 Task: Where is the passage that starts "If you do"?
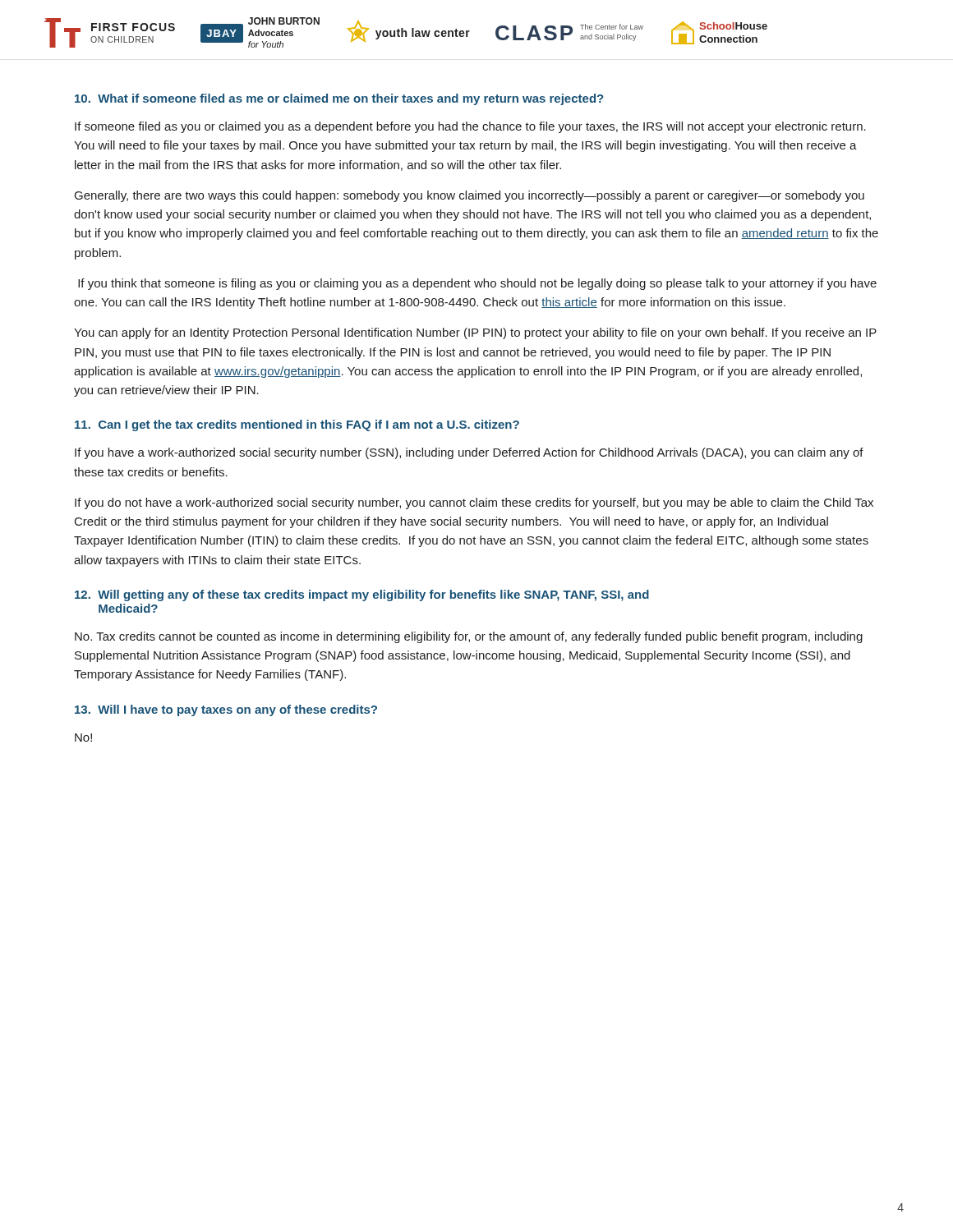[x=474, y=531]
